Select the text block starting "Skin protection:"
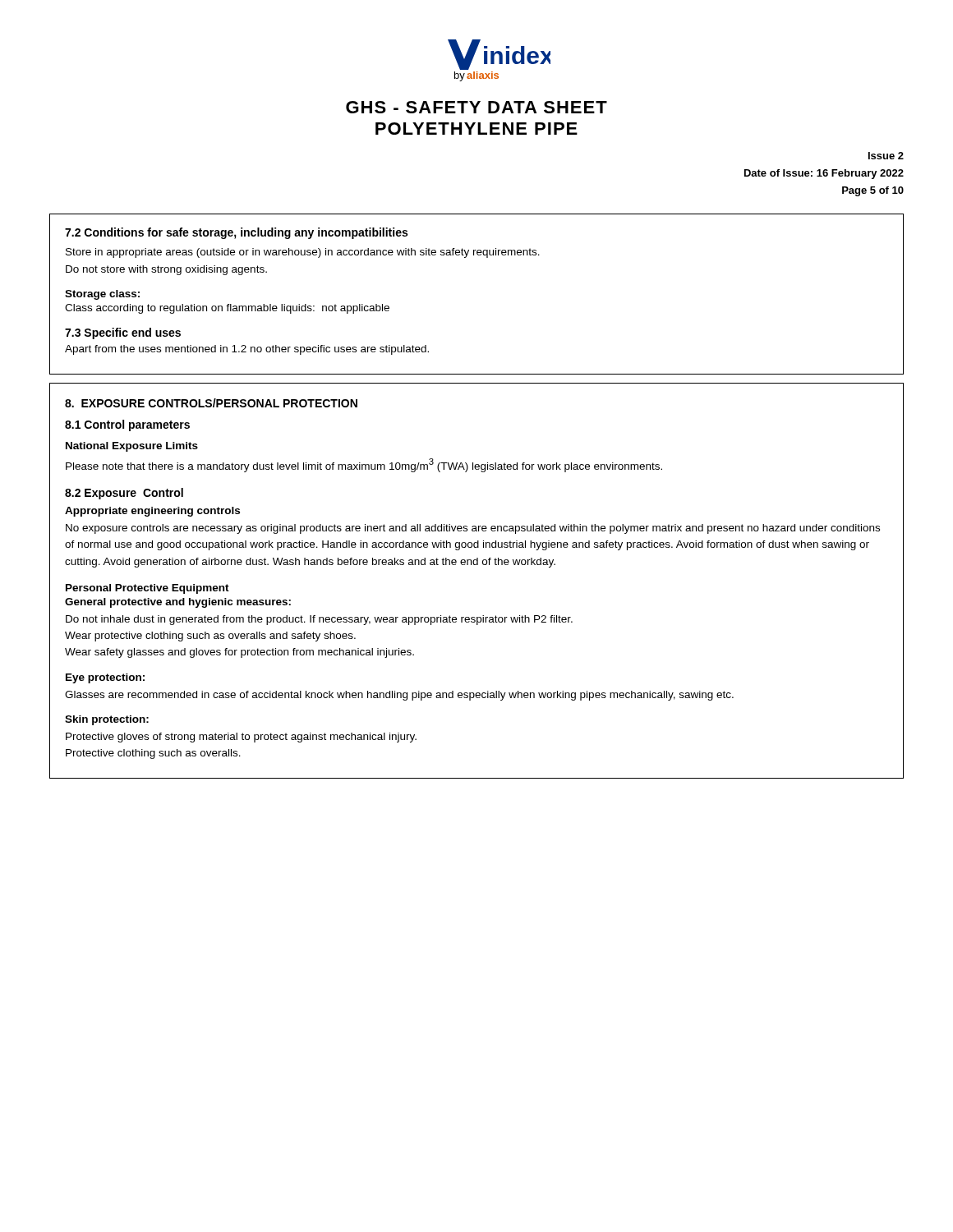This screenshot has width=953, height=1232. (107, 719)
